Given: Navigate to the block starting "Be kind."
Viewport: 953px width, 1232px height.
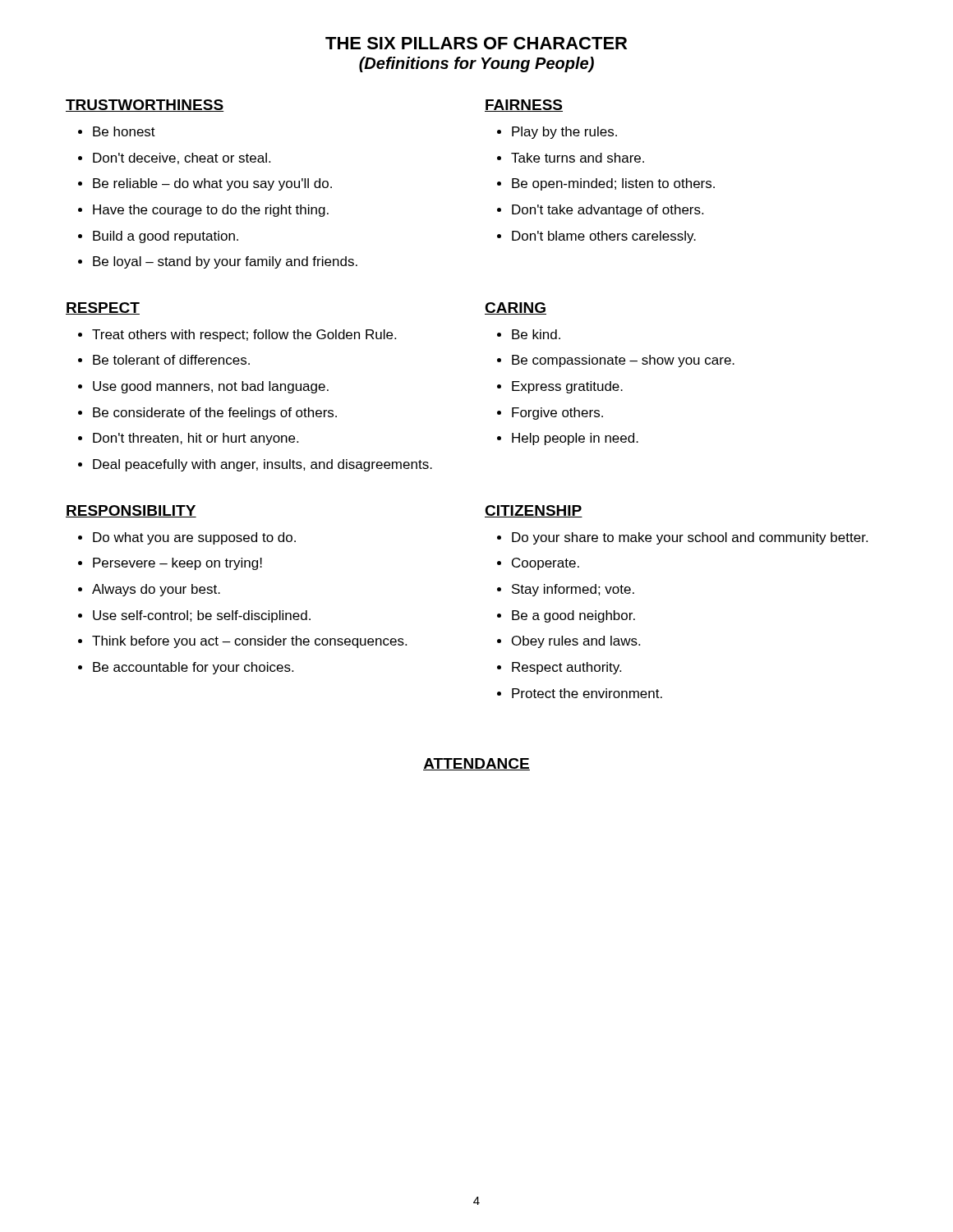Looking at the screenshot, I should [536, 335].
